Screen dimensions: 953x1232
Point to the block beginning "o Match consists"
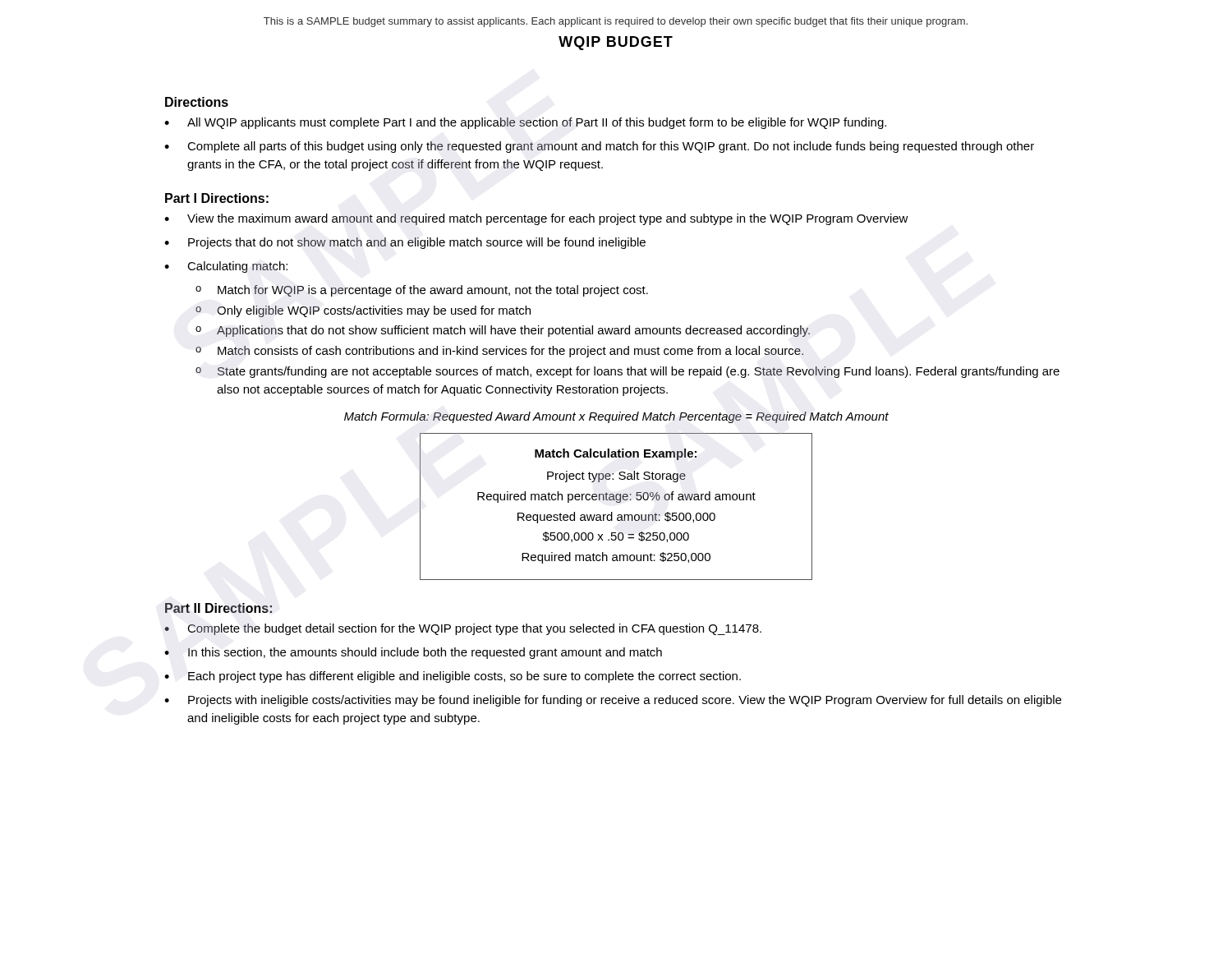500,351
